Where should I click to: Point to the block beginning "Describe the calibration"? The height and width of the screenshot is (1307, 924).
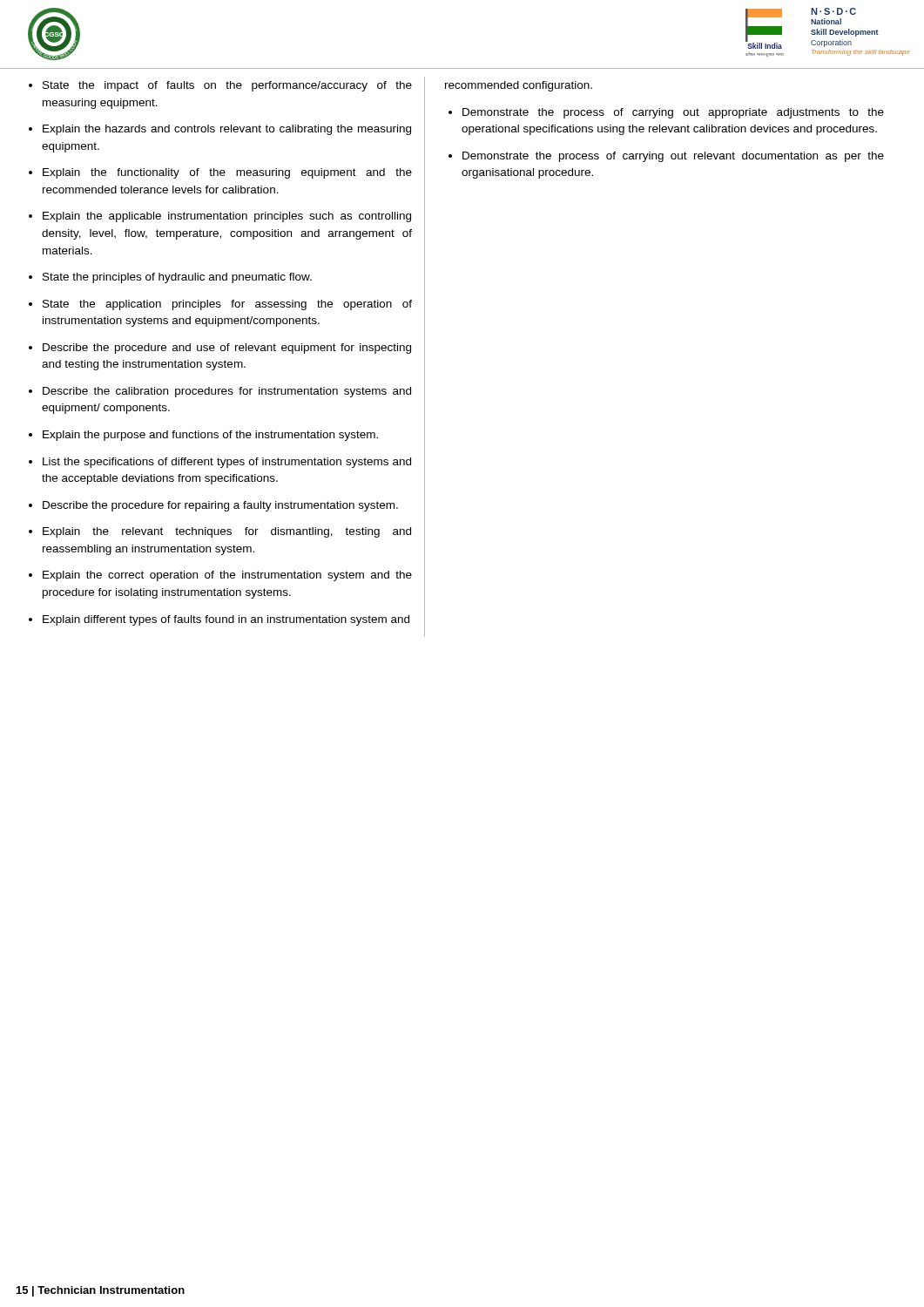tap(227, 399)
